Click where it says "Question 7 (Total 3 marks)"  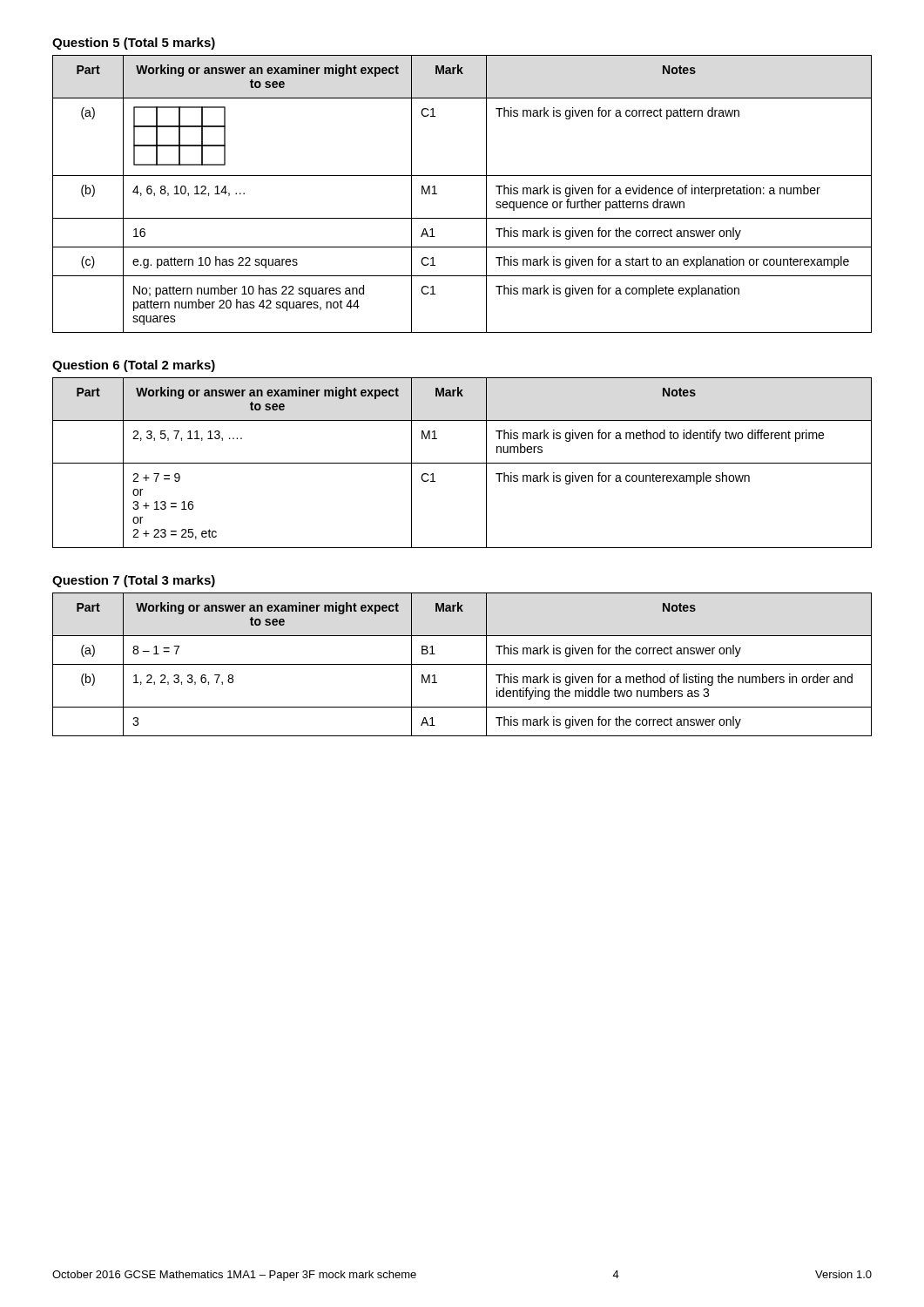(134, 580)
